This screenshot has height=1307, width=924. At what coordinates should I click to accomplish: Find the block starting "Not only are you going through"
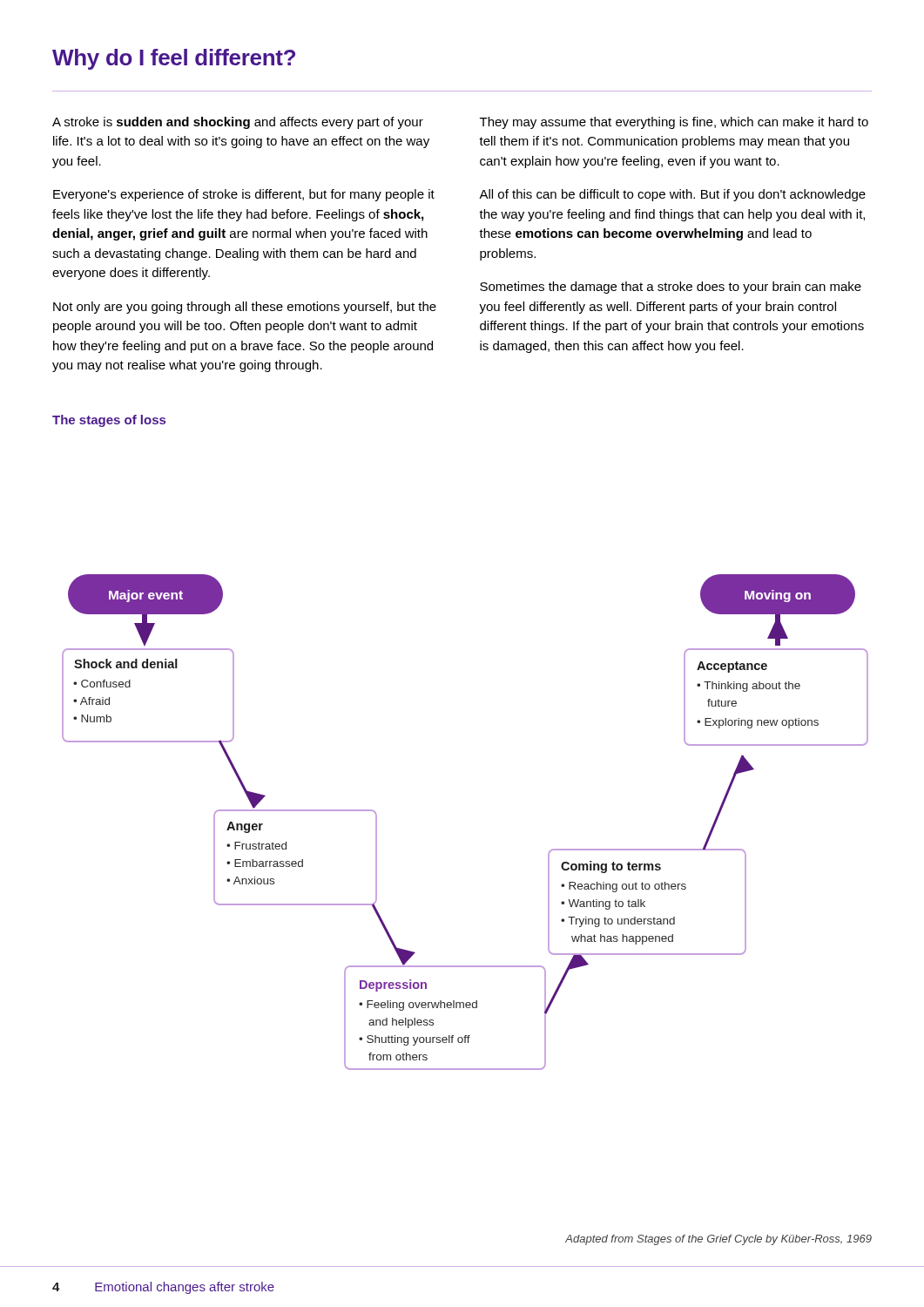point(248,336)
